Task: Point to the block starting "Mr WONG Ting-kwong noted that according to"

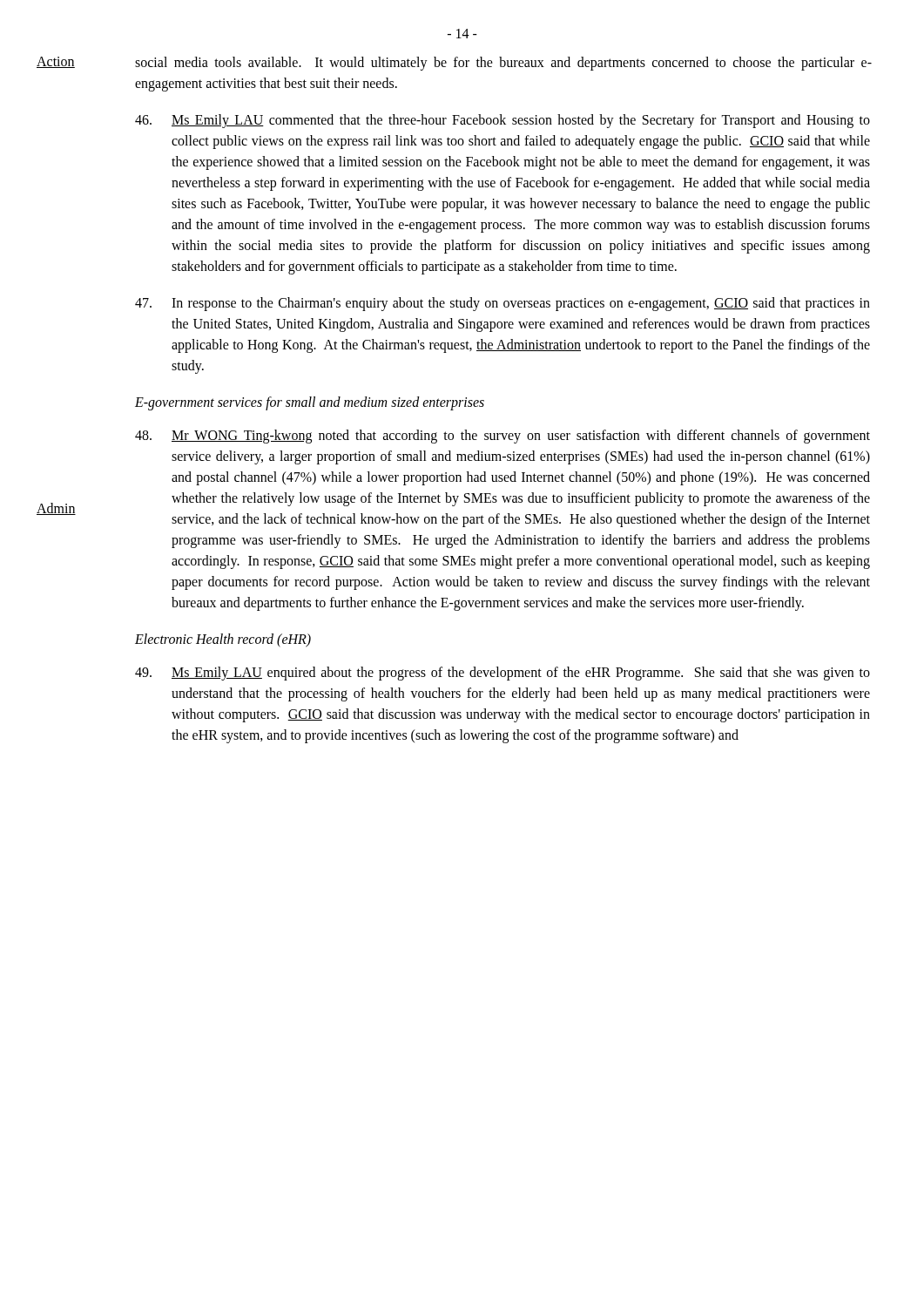Action: [x=503, y=519]
